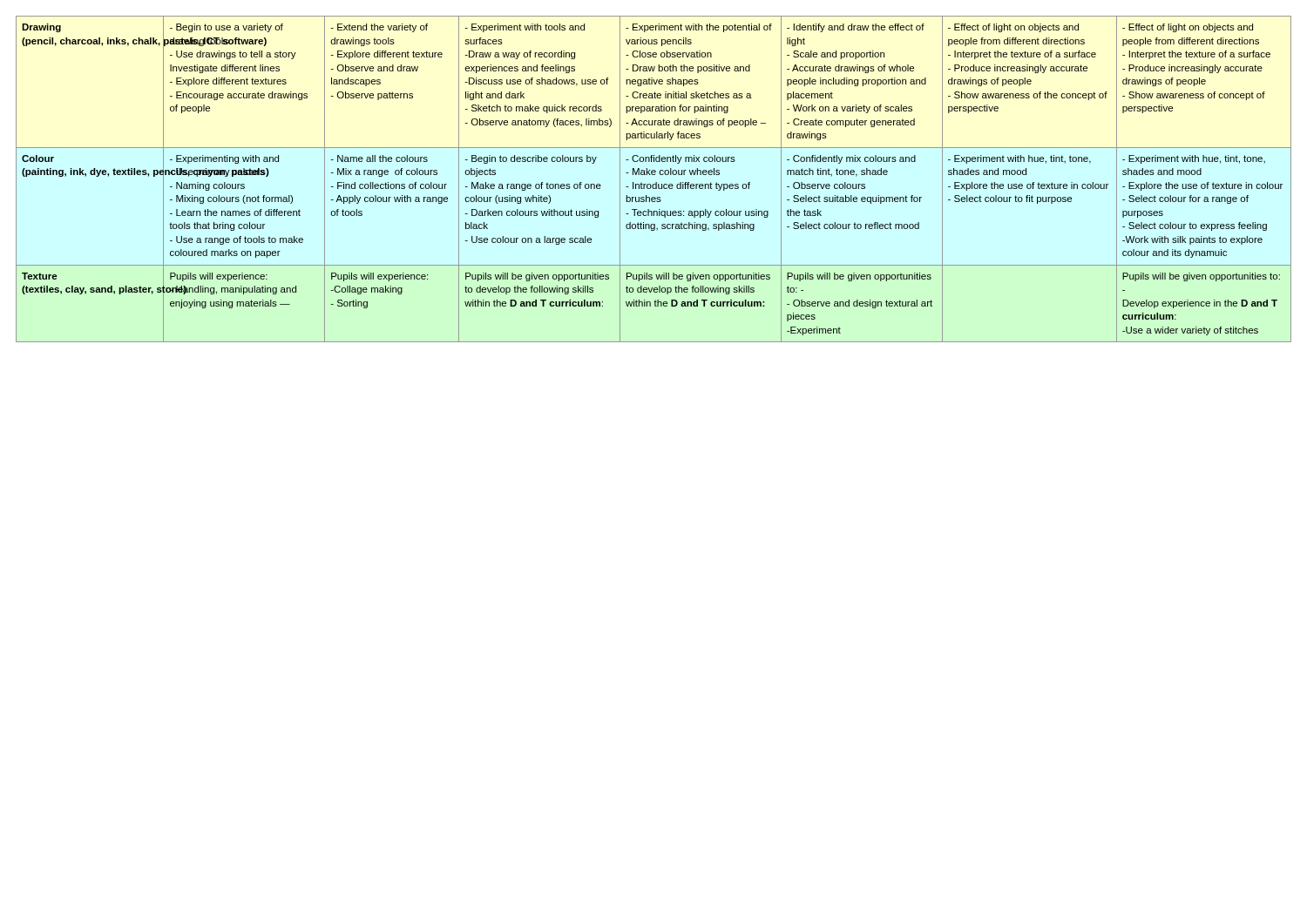Image resolution: width=1307 pixels, height=924 pixels.
Task: Find the table that mentions "- Identify and draw the"
Action: point(654,179)
